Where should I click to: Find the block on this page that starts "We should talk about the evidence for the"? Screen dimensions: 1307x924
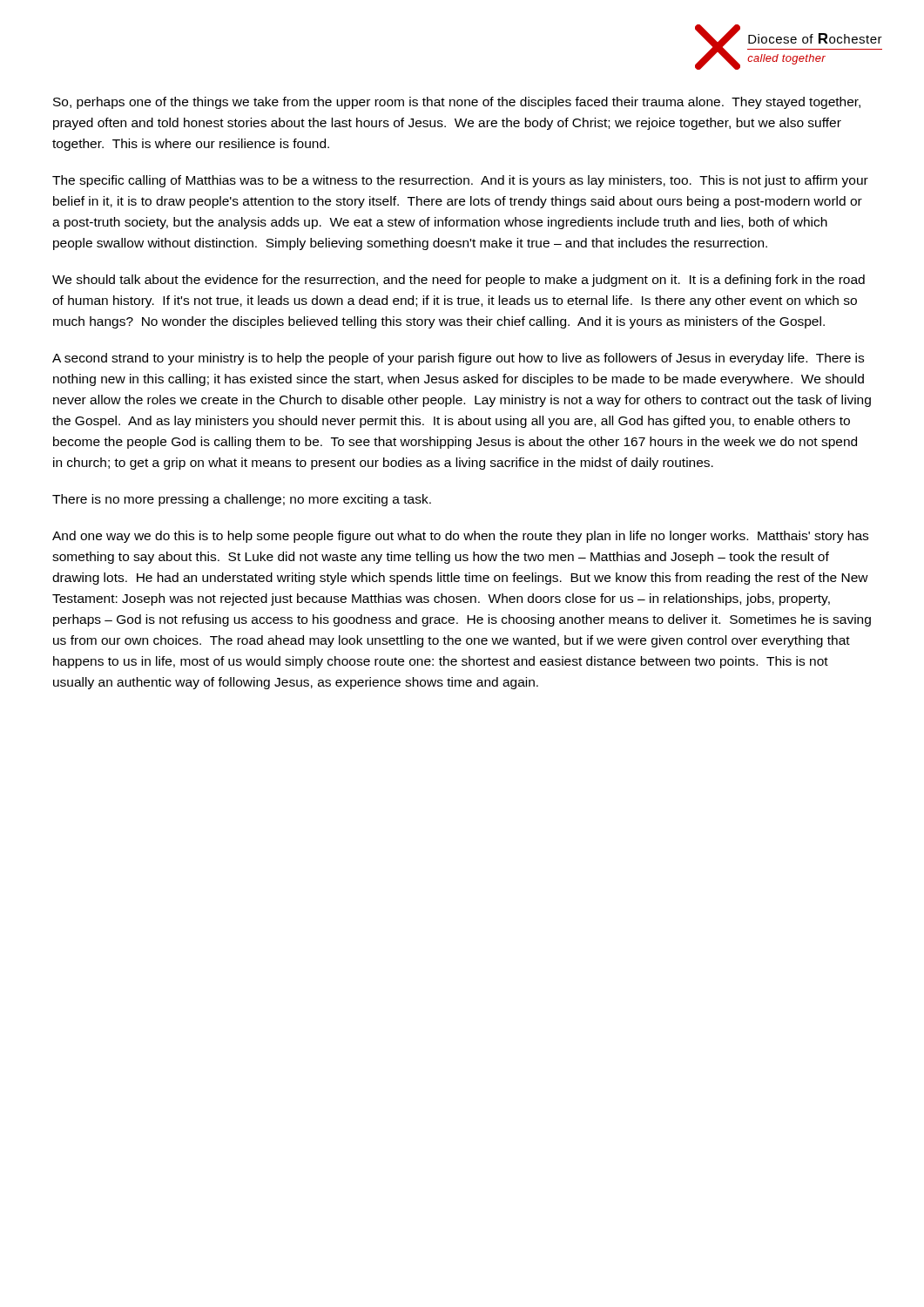pyautogui.click(x=459, y=300)
